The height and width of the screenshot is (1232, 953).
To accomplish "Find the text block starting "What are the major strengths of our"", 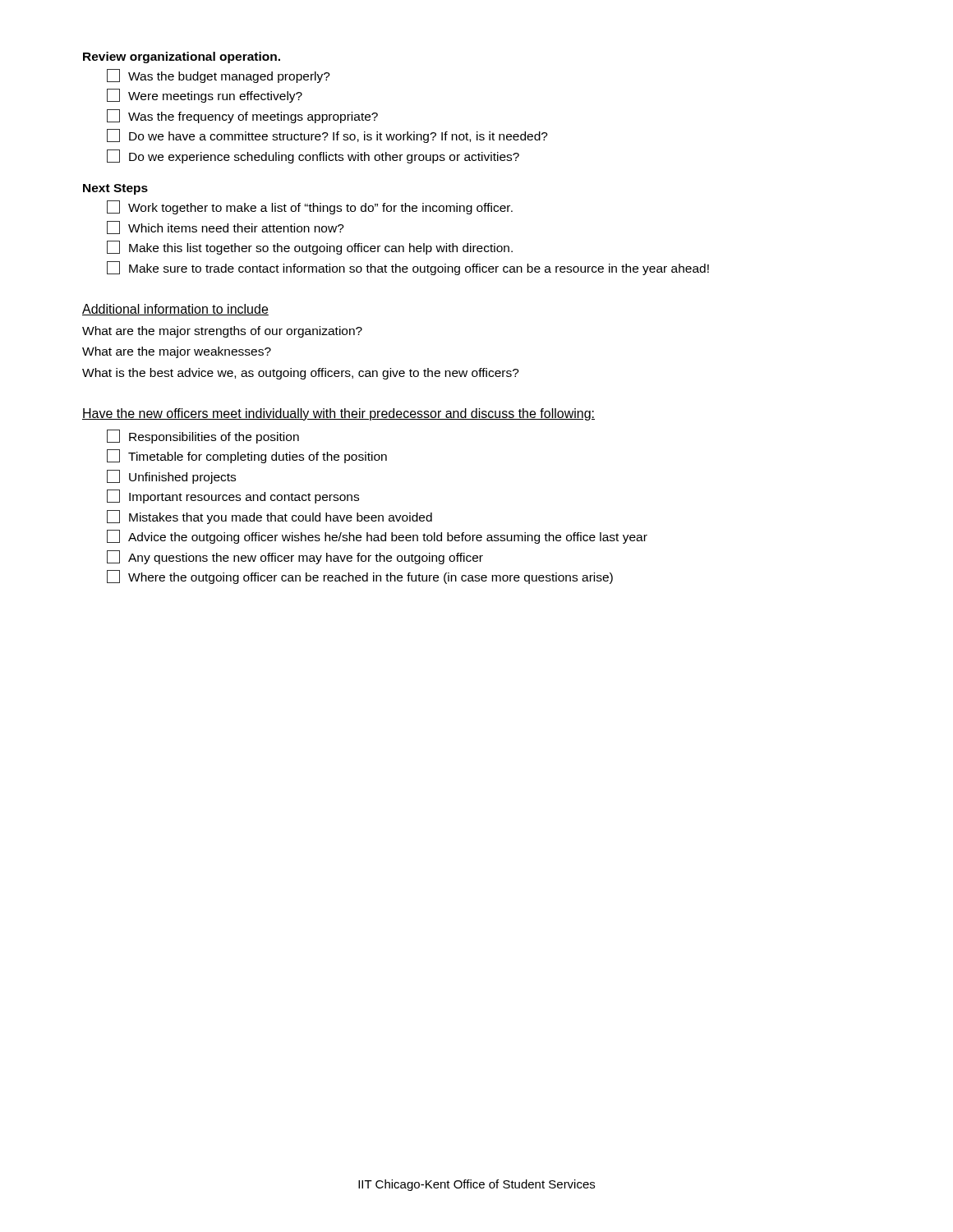I will pyautogui.click(x=222, y=331).
